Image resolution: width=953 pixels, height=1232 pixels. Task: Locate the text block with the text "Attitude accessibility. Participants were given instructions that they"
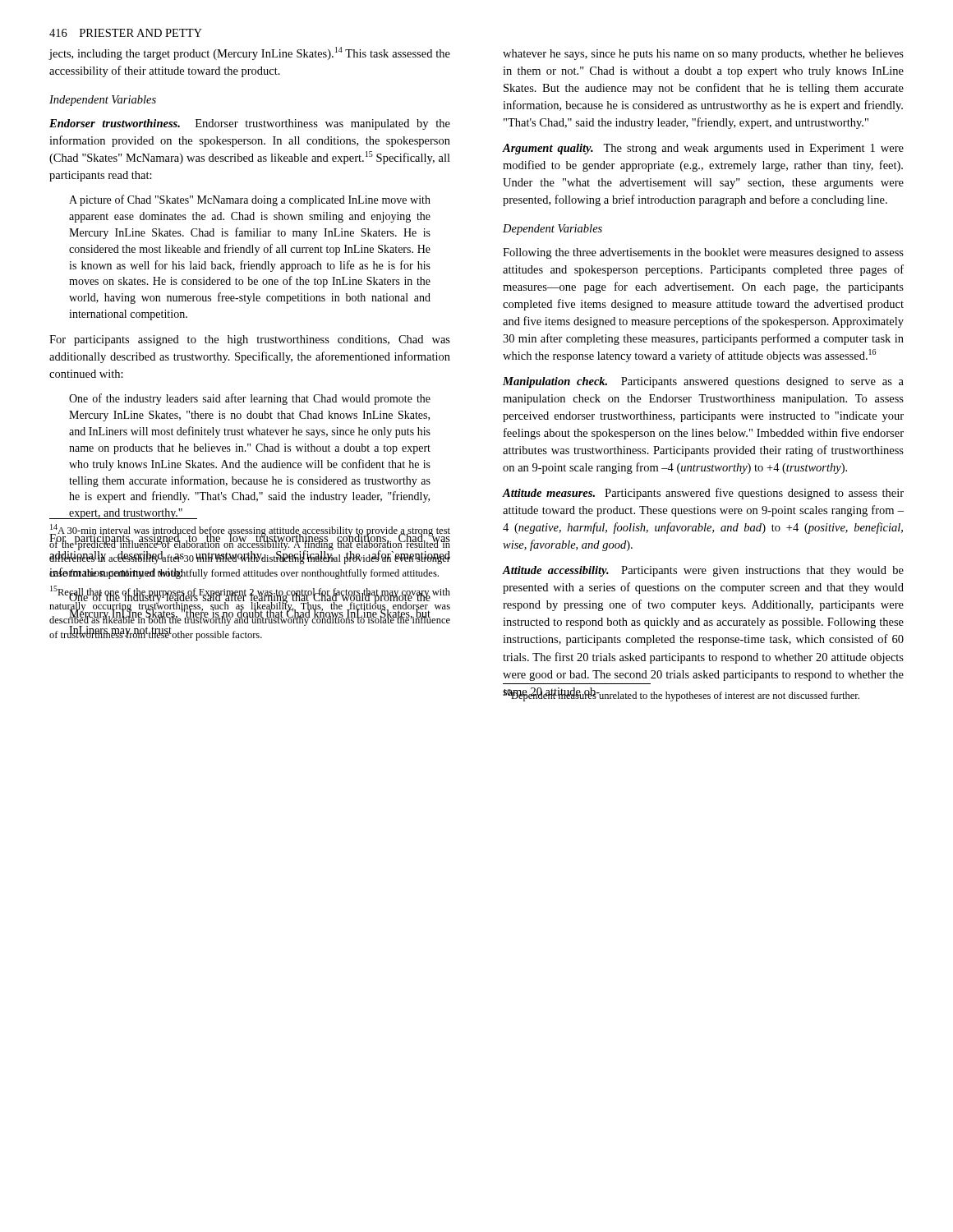tap(703, 631)
